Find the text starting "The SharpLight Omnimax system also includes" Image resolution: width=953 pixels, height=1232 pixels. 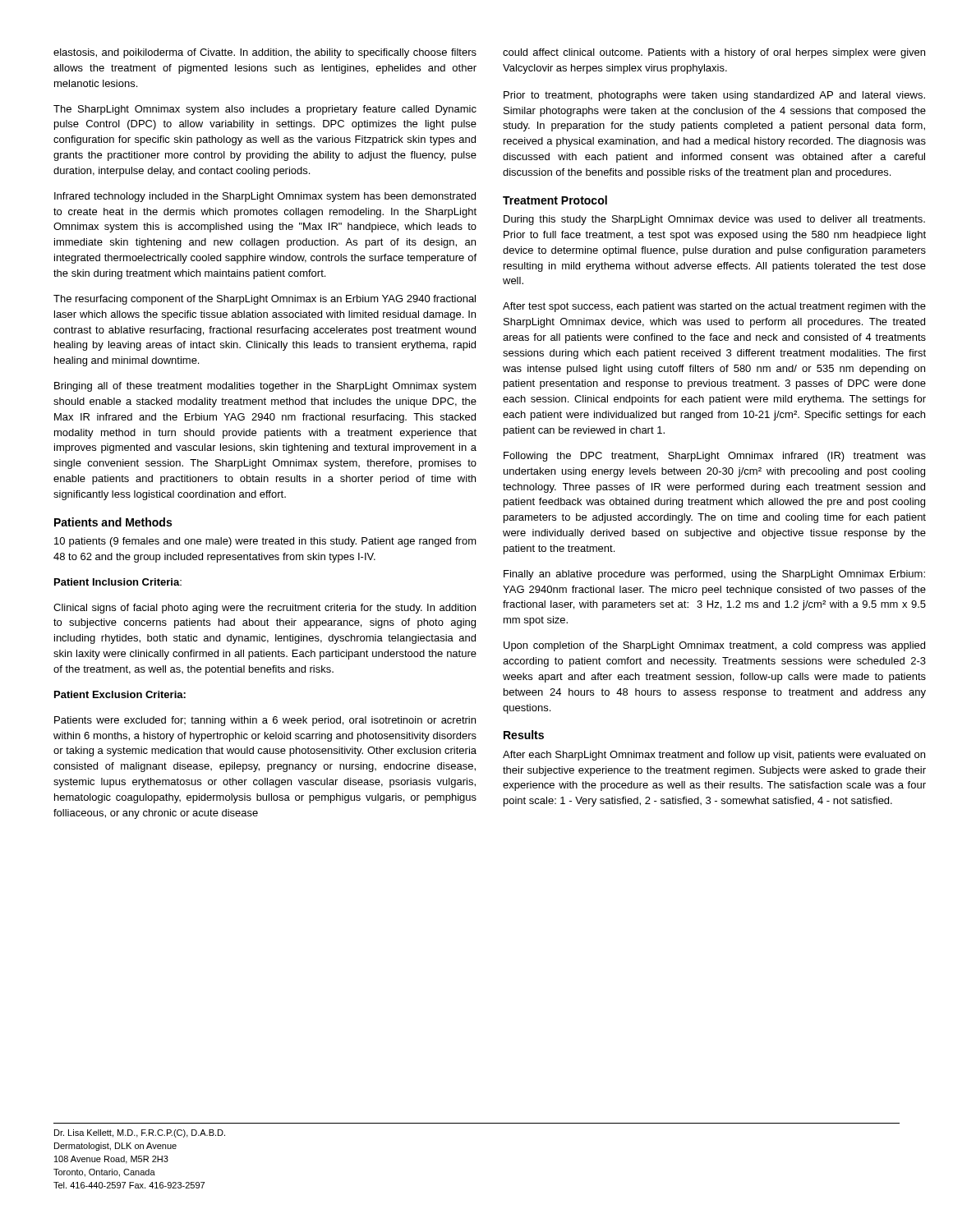265,139
